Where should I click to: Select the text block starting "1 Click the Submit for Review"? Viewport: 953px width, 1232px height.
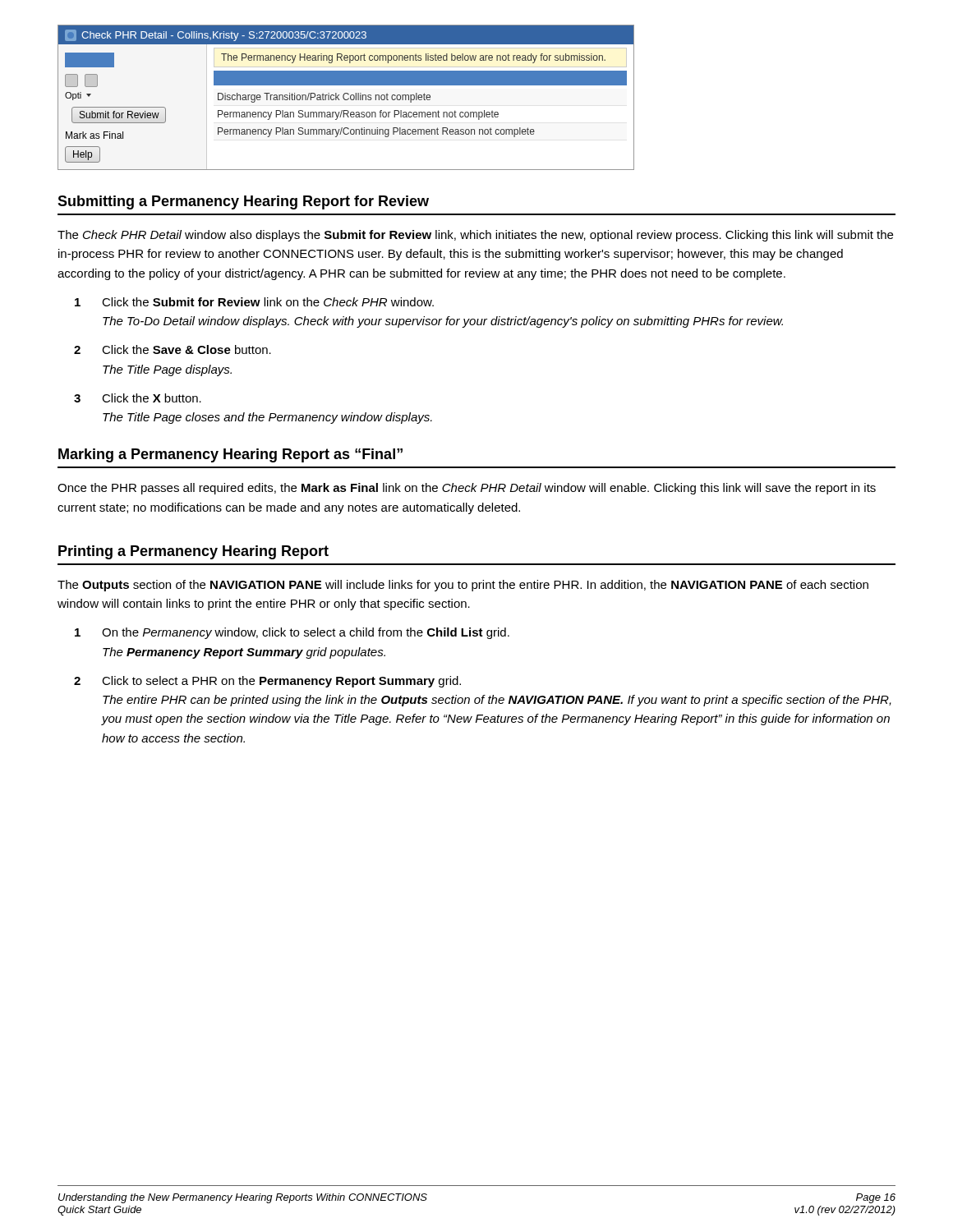click(485, 311)
